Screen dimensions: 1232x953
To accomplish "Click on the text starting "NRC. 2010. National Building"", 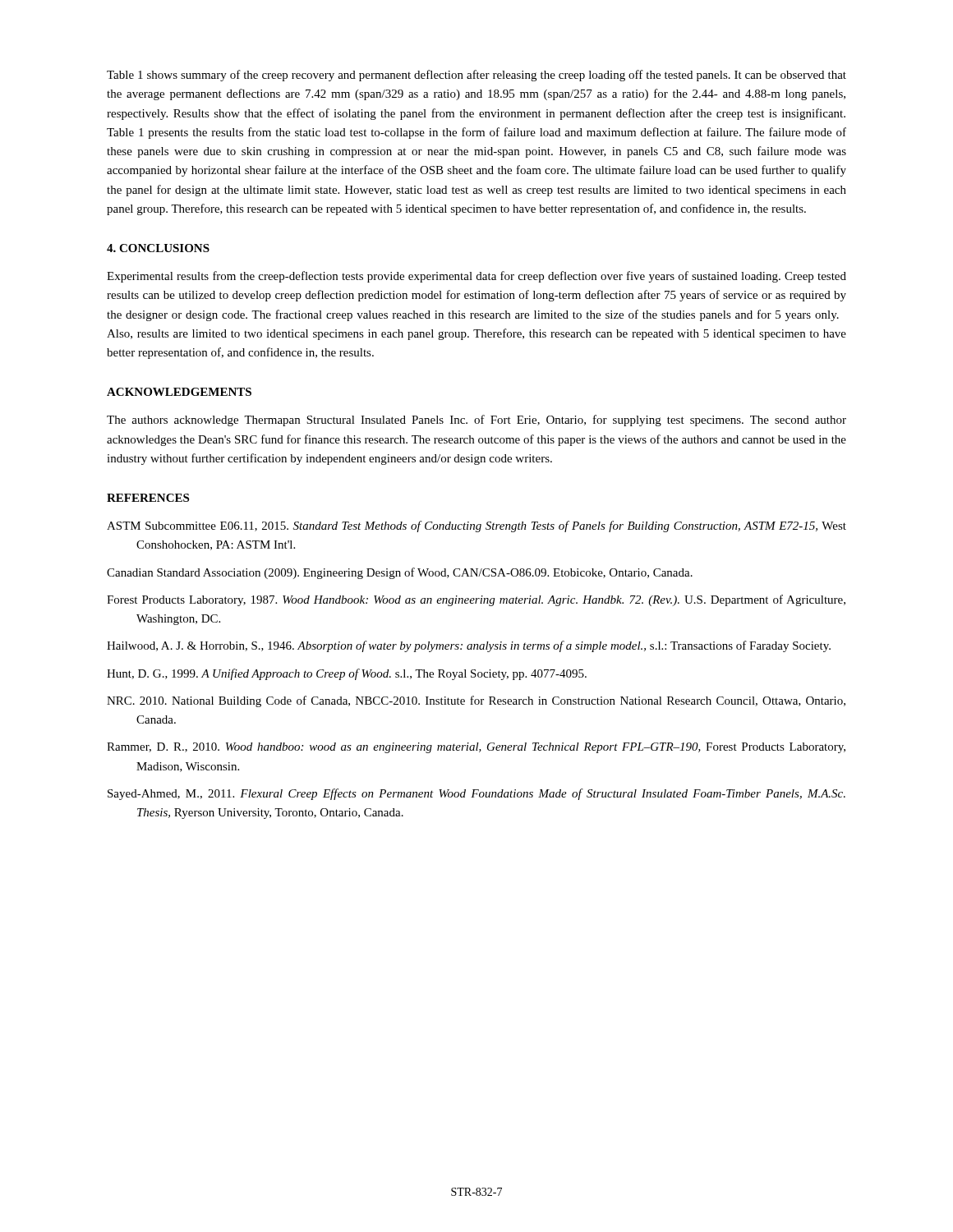I will [x=476, y=710].
